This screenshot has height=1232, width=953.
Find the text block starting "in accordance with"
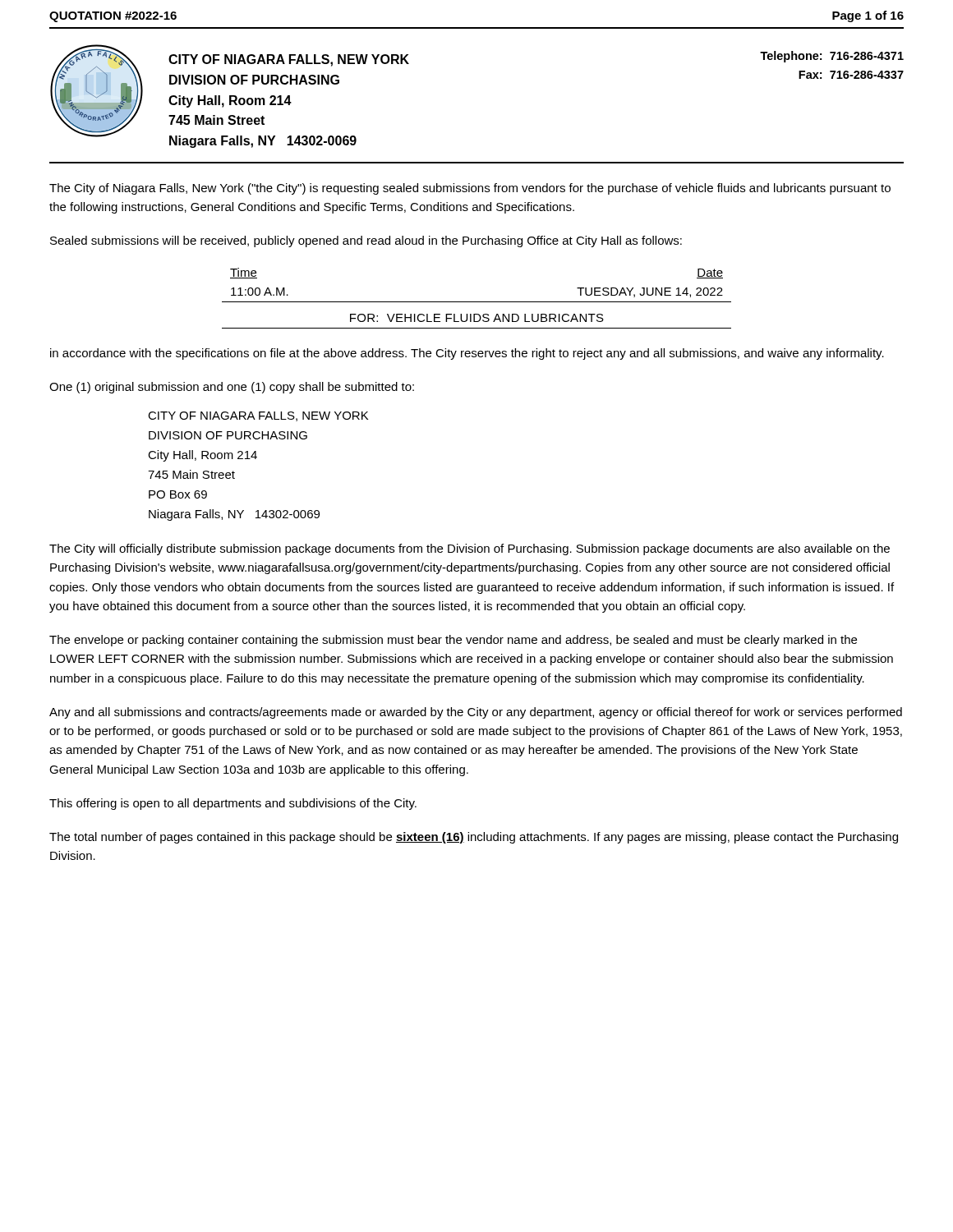pyautogui.click(x=467, y=353)
